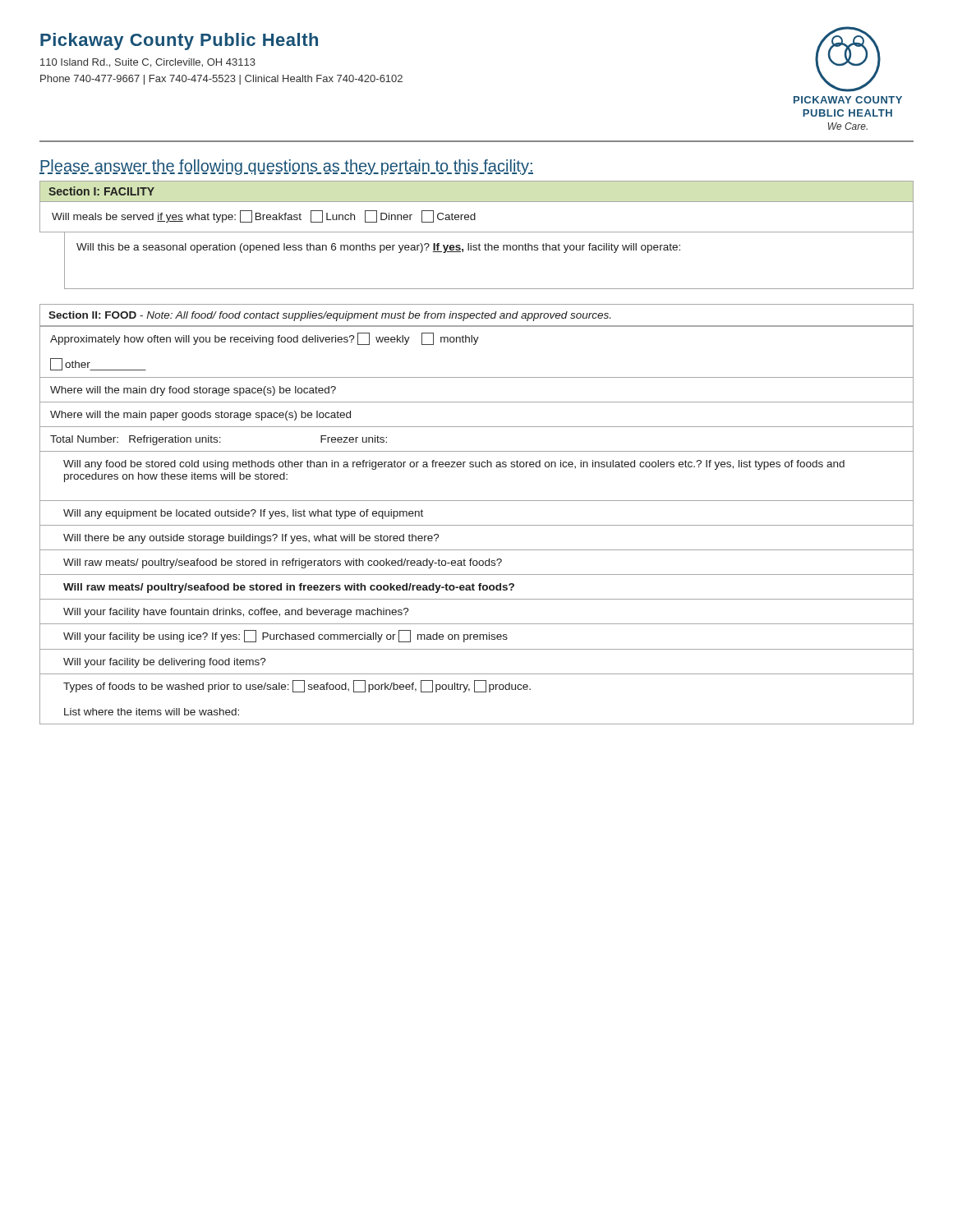
Task: Click where it says "Section I: FACILITY"
Action: click(x=102, y=192)
